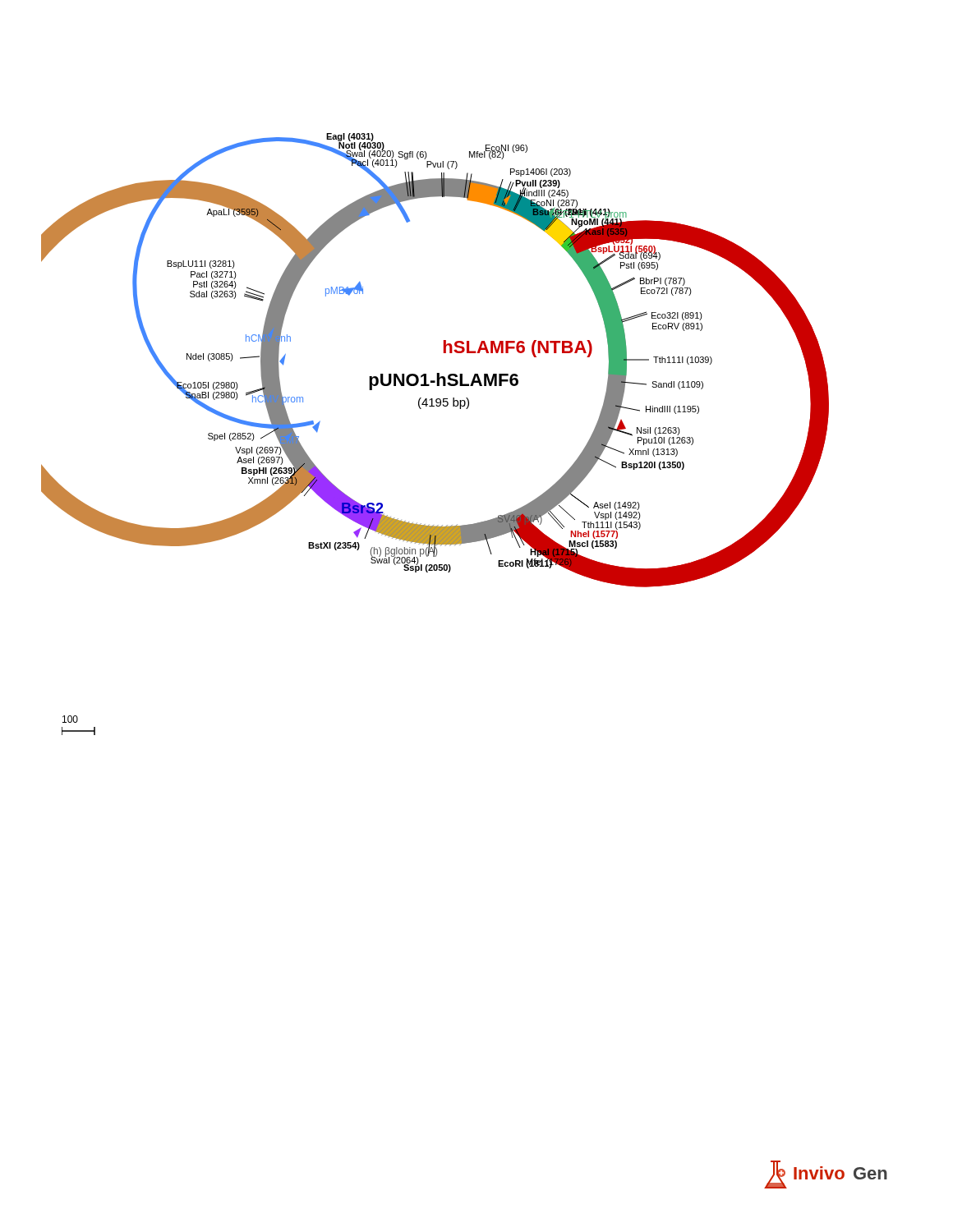953x1232 pixels.
Task: Click a caption
Action: tap(94, 727)
